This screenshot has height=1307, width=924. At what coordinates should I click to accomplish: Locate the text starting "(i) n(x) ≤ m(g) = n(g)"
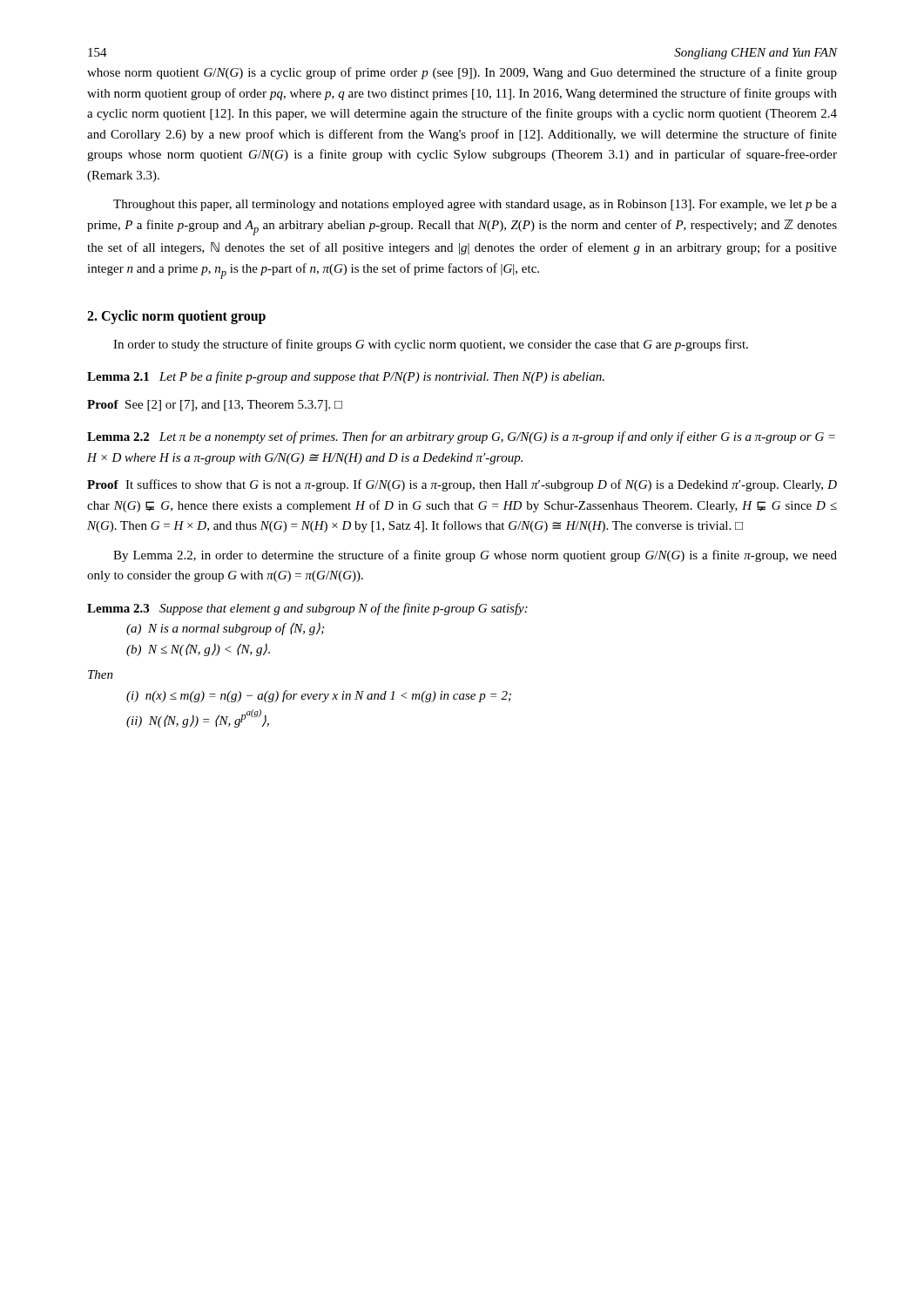click(319, 695)
